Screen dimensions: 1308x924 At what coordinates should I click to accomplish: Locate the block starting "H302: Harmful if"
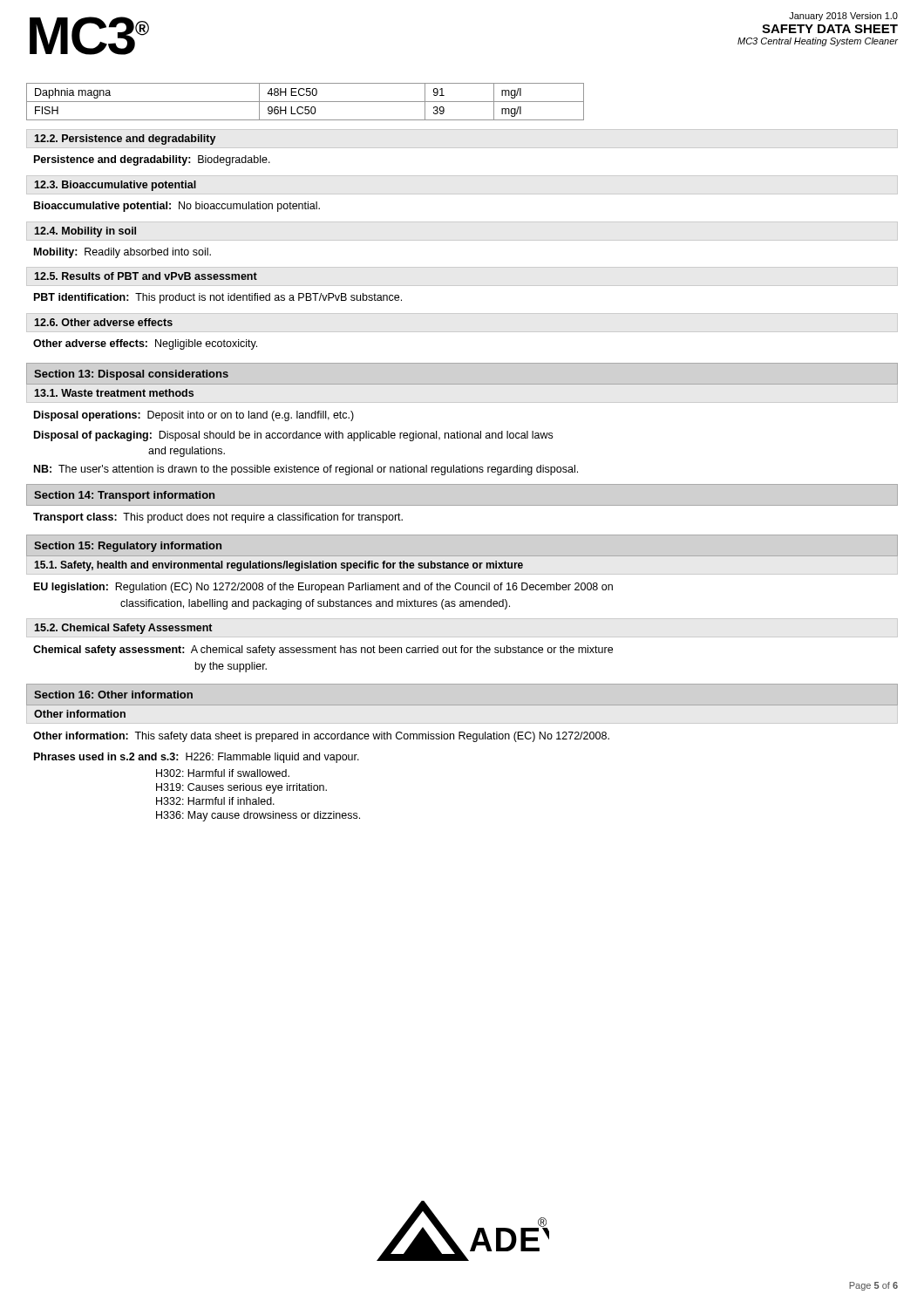click(x=223, y=774)
